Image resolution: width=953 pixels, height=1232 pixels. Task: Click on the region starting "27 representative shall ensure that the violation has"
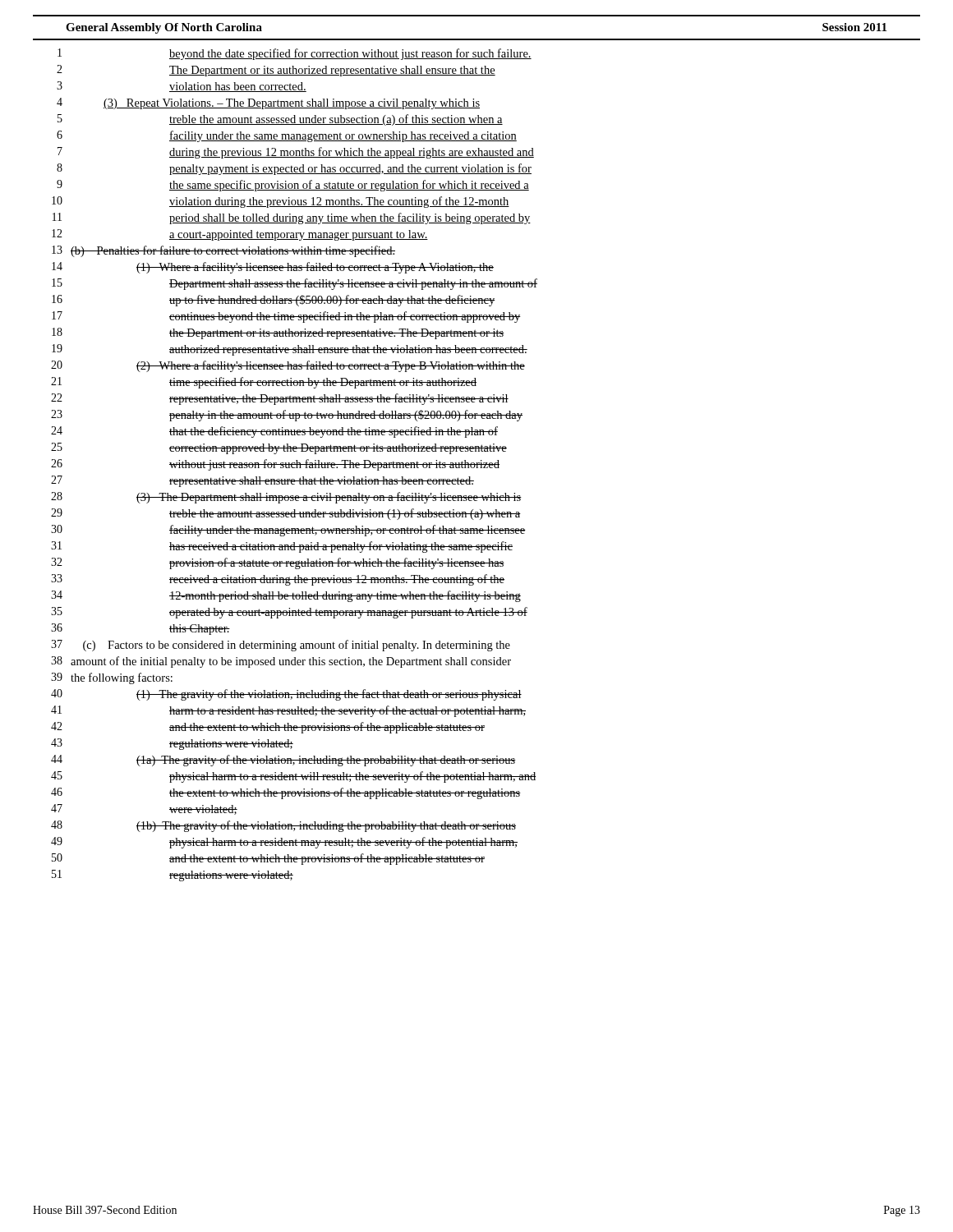tap(476, 480)
